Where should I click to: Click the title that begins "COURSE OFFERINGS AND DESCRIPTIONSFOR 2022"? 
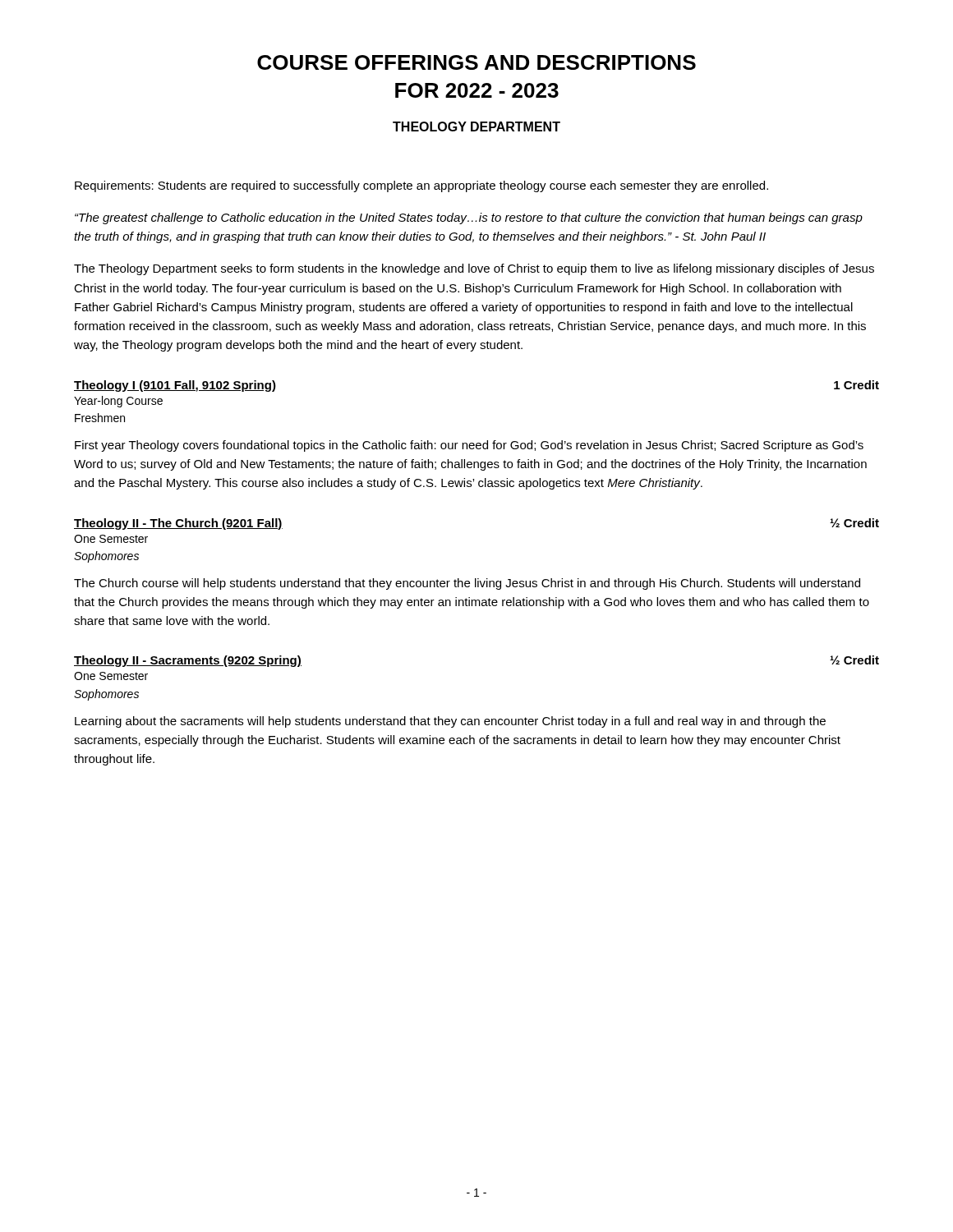(476, 77)
